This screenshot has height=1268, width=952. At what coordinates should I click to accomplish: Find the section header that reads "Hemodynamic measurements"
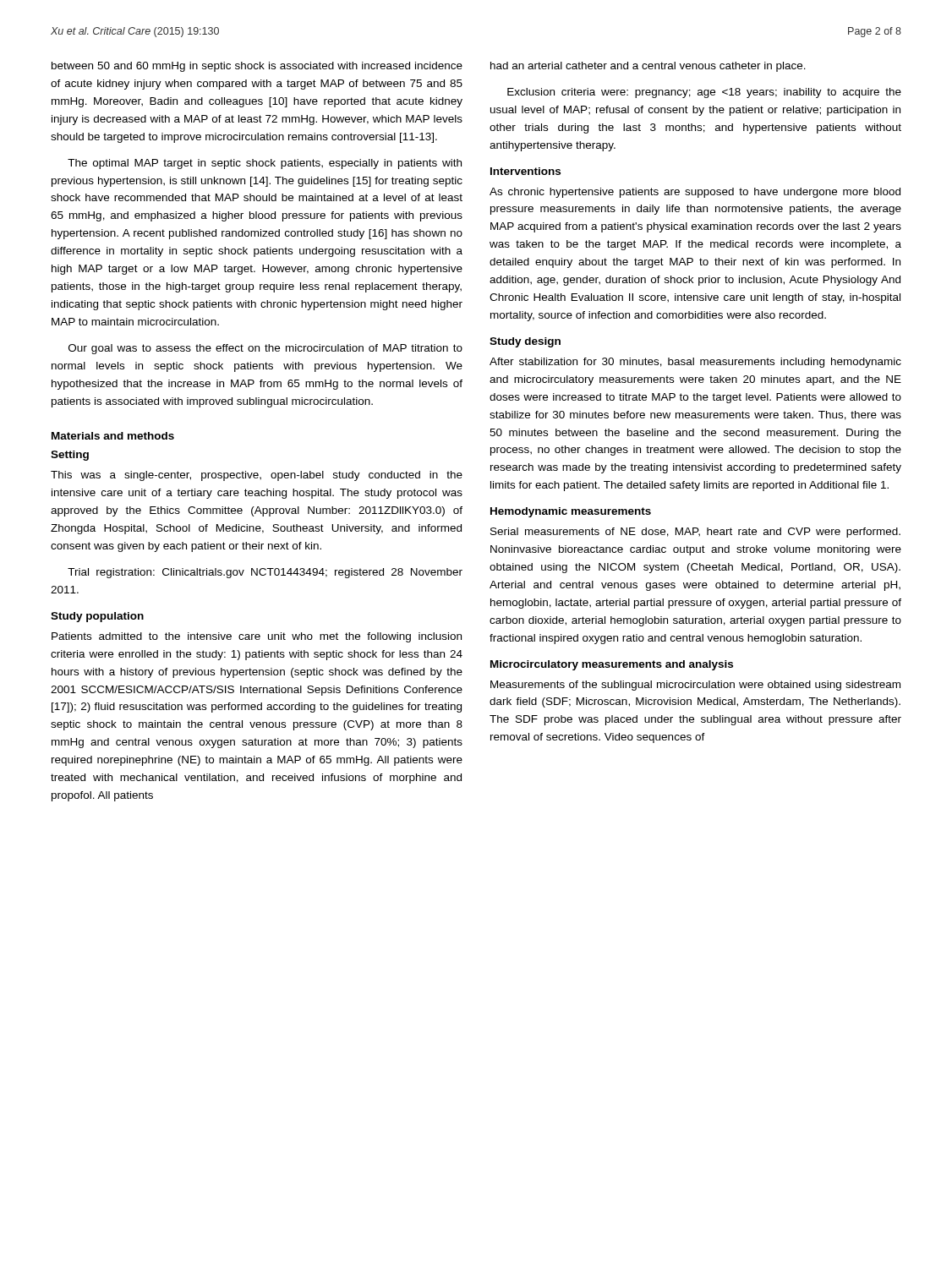[x=571, y=512]
